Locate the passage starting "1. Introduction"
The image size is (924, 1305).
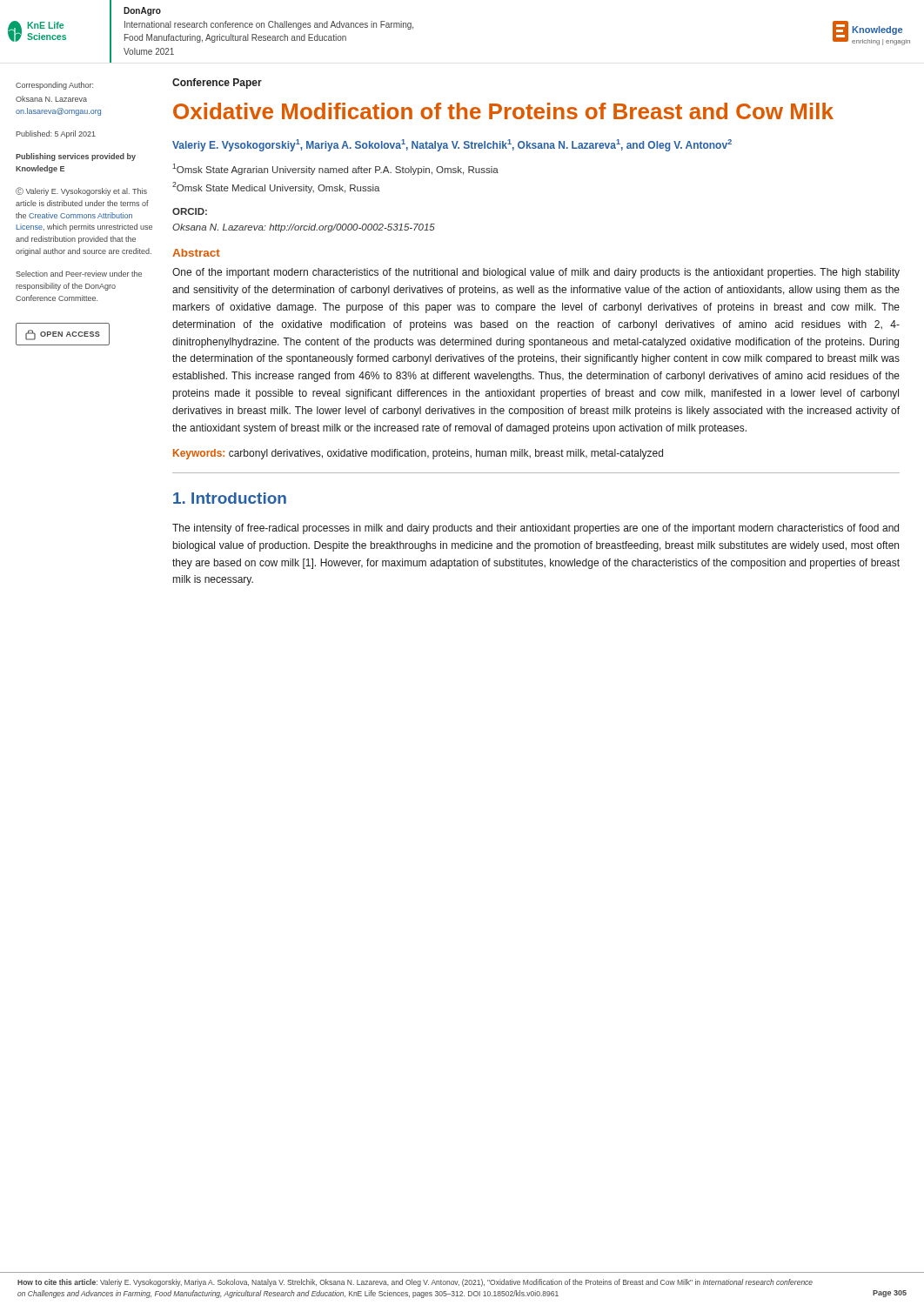[230, 498]
